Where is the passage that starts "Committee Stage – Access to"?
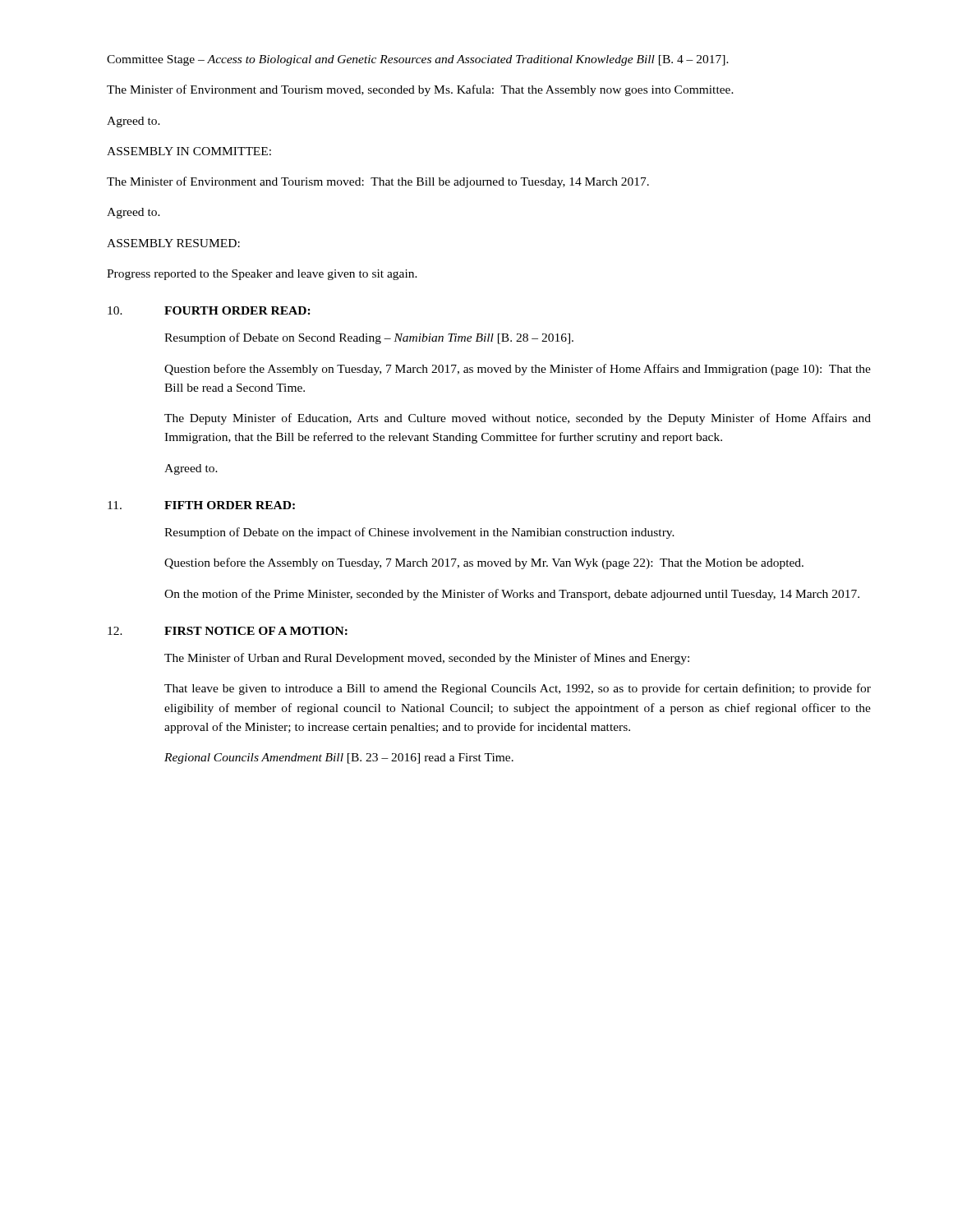The width and height of the screenshot is (953, 1232). tap(418, 59)
